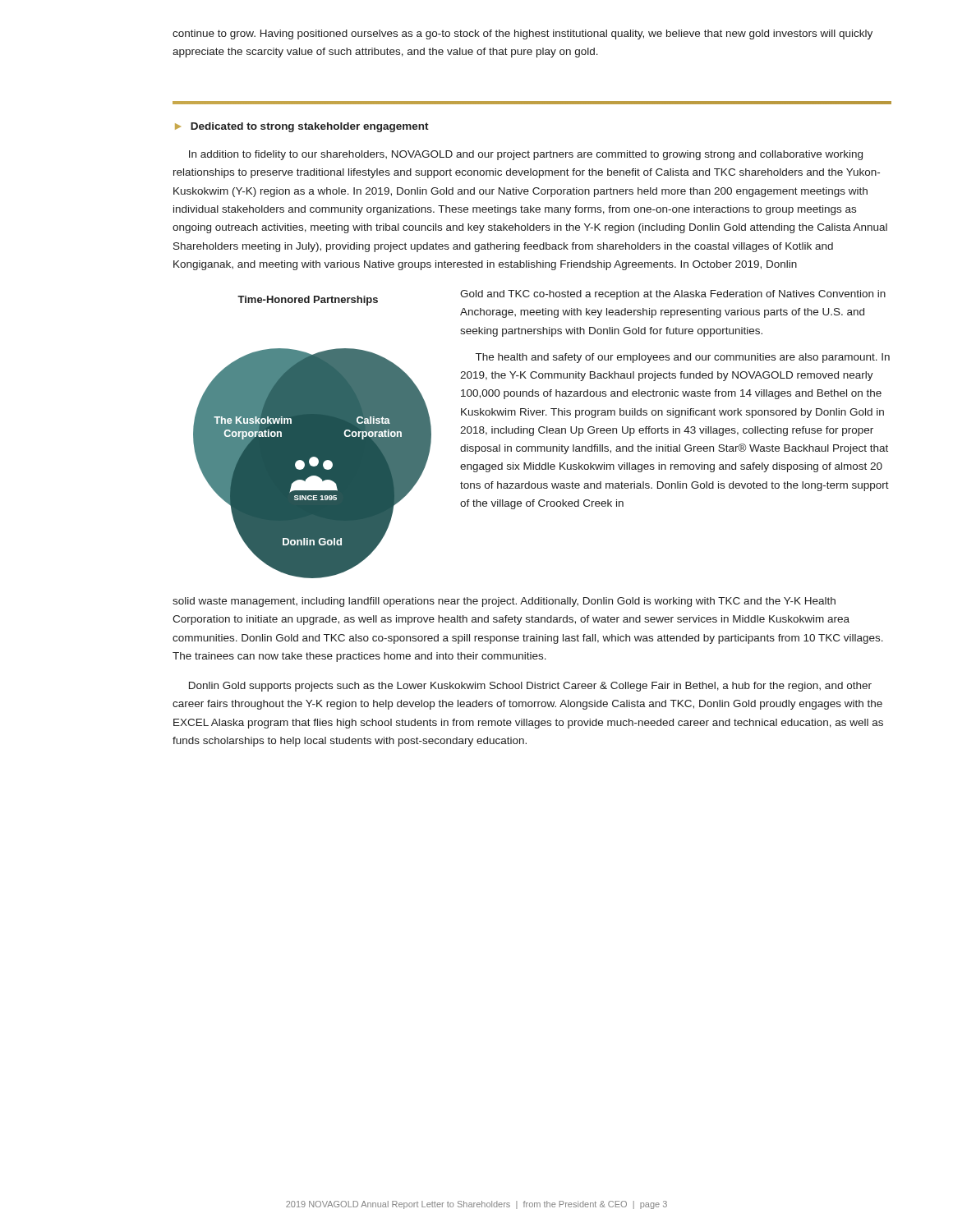
Task: Locate the block of text that opens with "The health and safety of"
Action: 675,430
